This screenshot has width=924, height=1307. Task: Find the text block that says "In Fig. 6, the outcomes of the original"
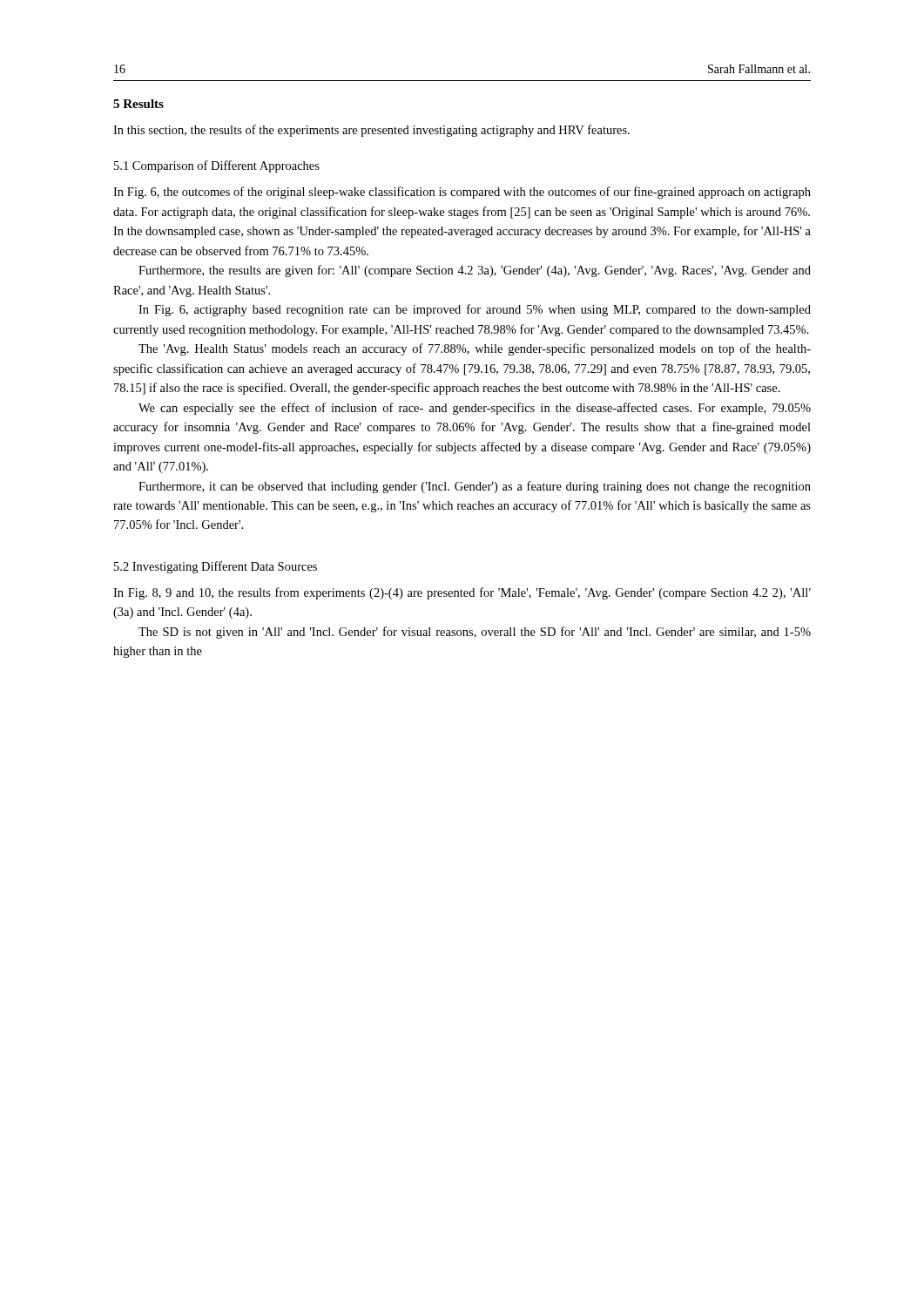[462, 359]
